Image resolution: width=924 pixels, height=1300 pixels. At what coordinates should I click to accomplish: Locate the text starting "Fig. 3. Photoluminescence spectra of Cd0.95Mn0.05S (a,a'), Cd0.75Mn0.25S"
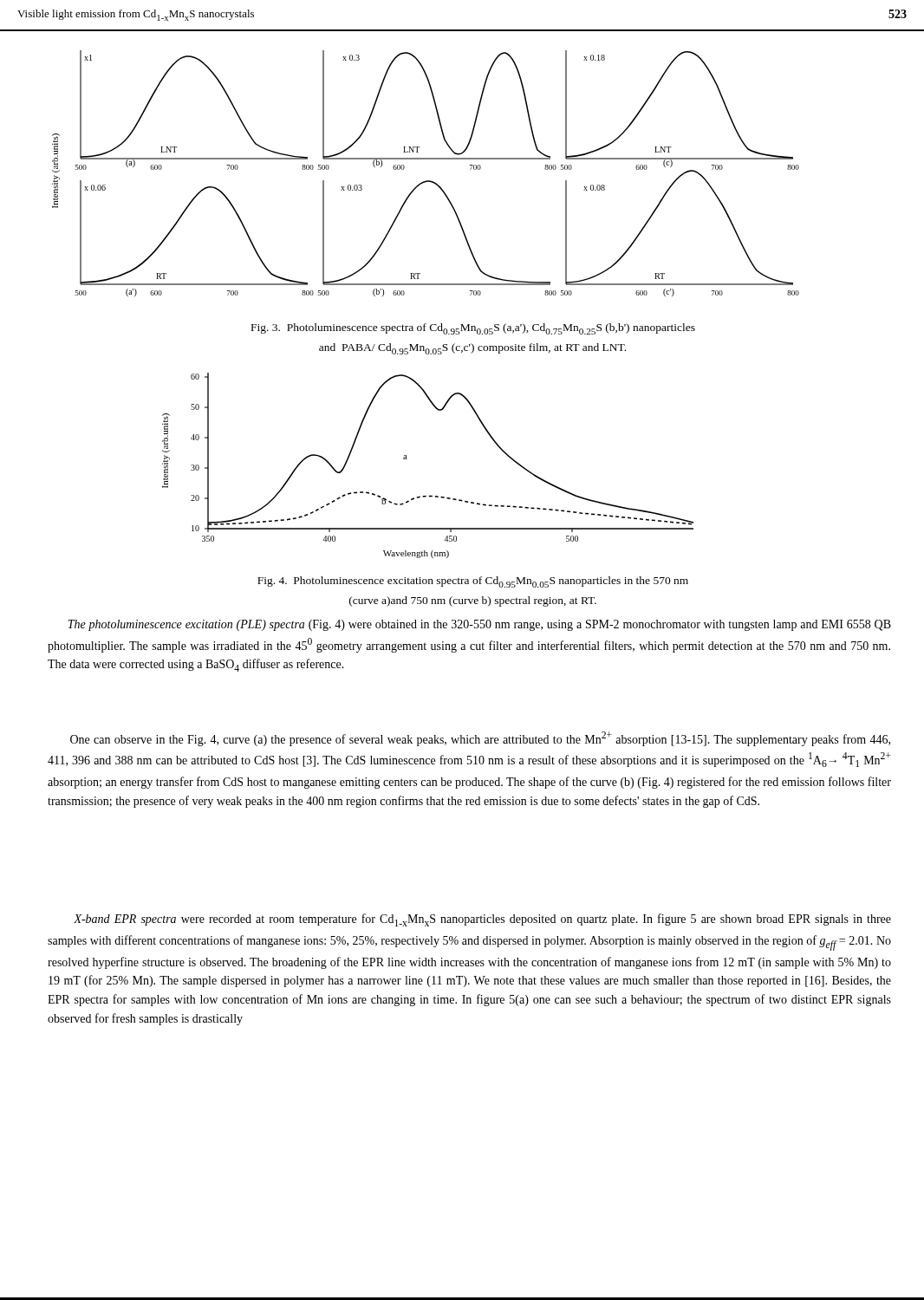473,338
